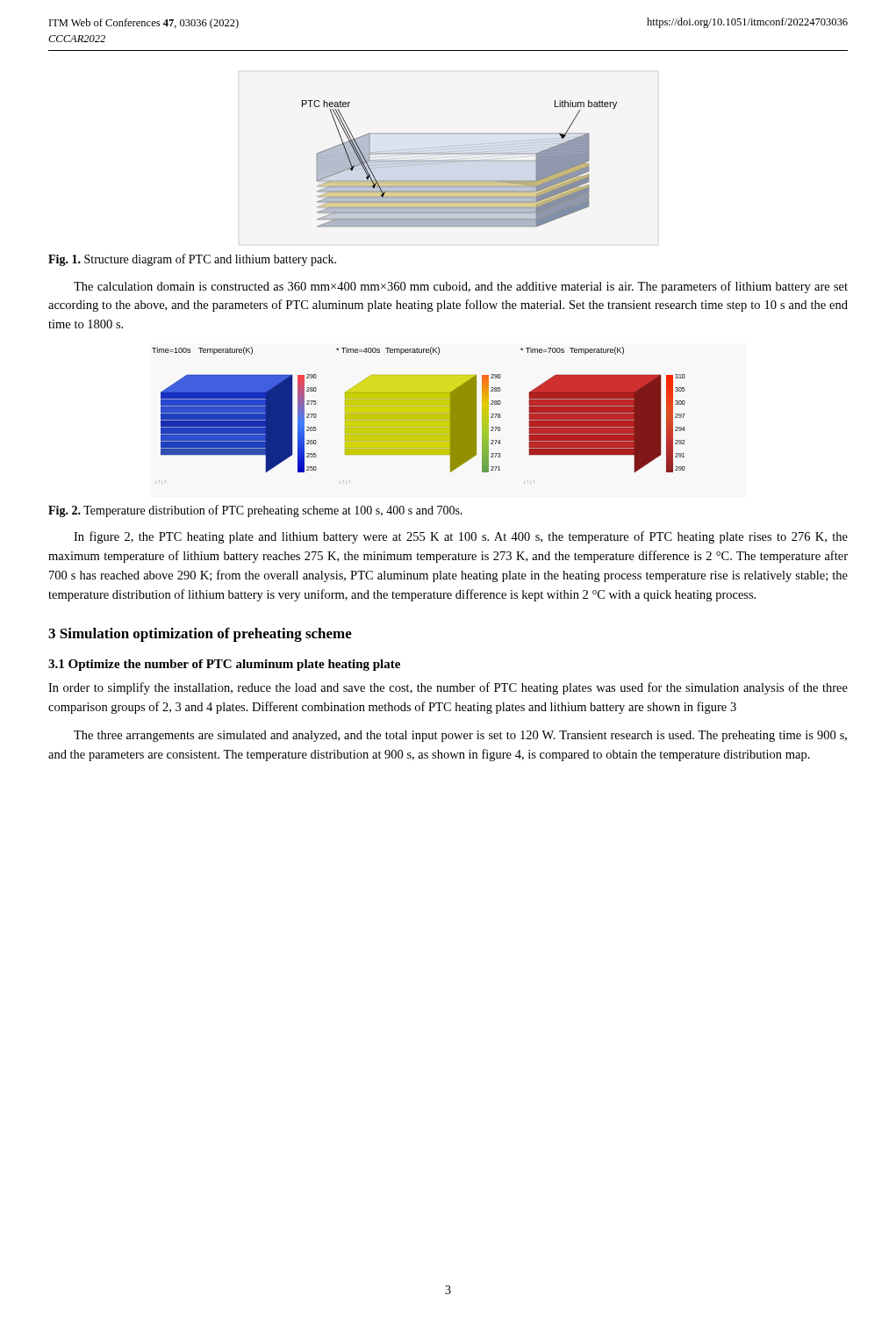Click the passage that begins "In figure 2, the PTC heating"
896x1317 pixels.
448,566
